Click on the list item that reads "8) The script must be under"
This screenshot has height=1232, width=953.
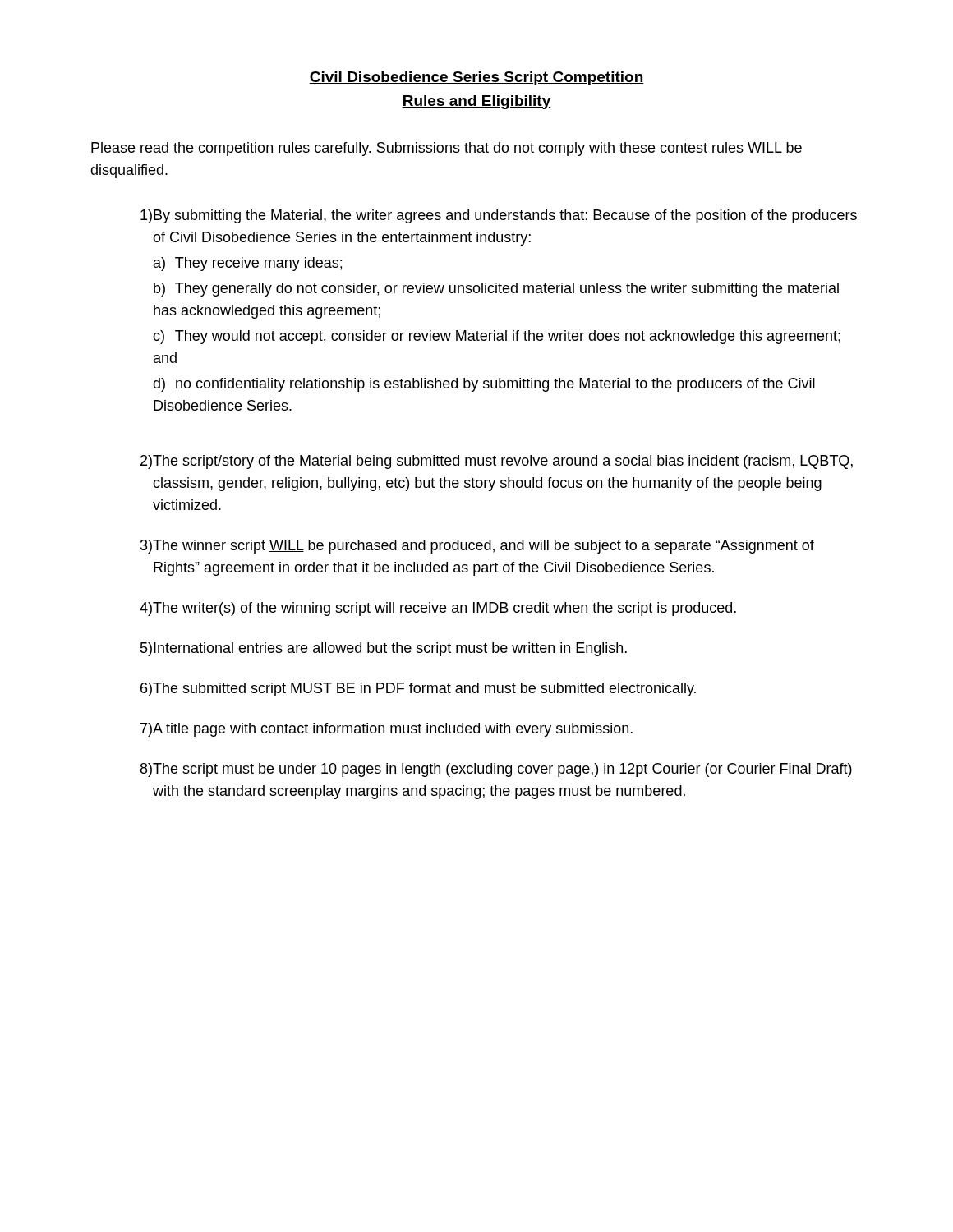click(476, 780)
